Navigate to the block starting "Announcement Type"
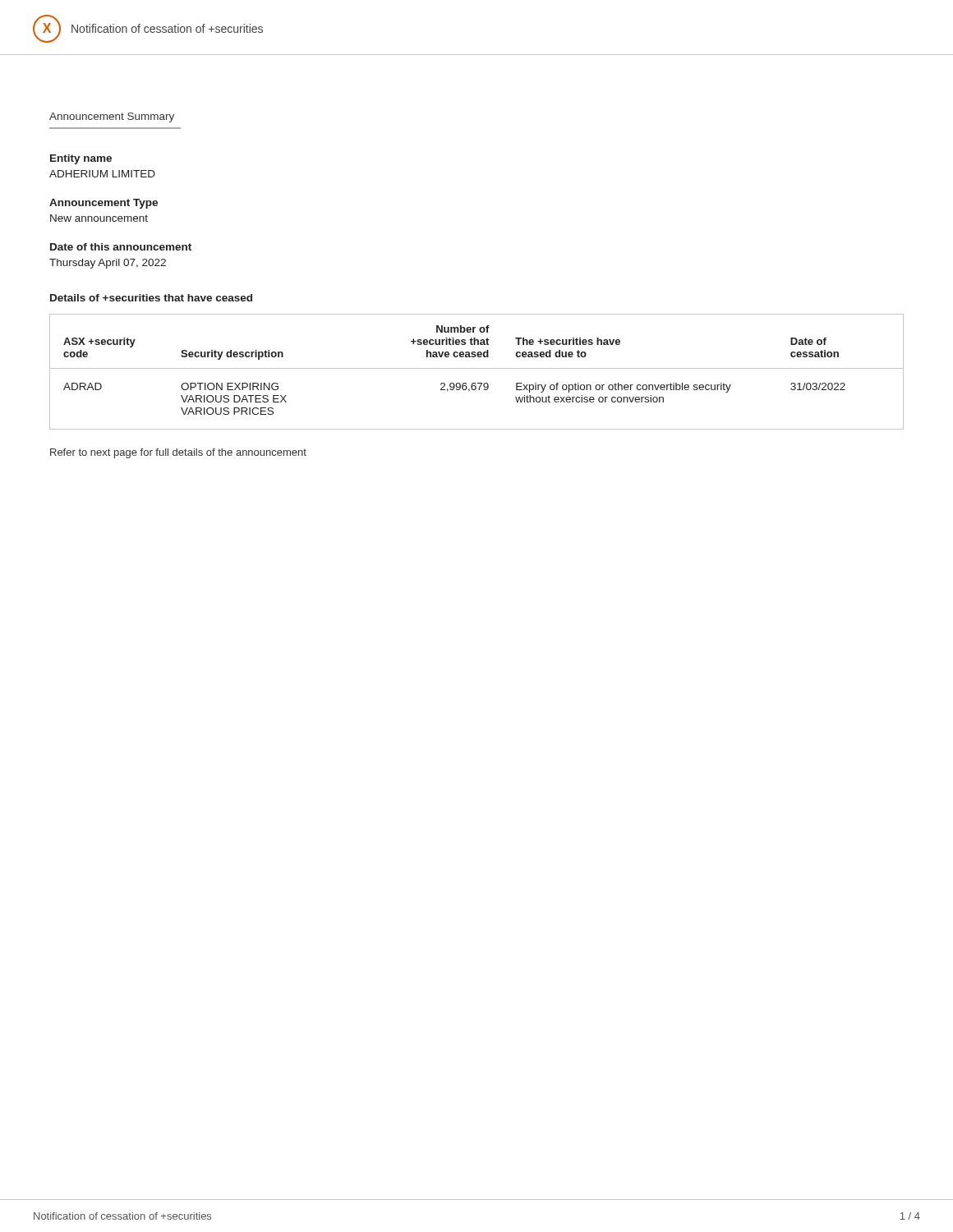Viewport: 953px width, 1232px height. pos(104,202)
